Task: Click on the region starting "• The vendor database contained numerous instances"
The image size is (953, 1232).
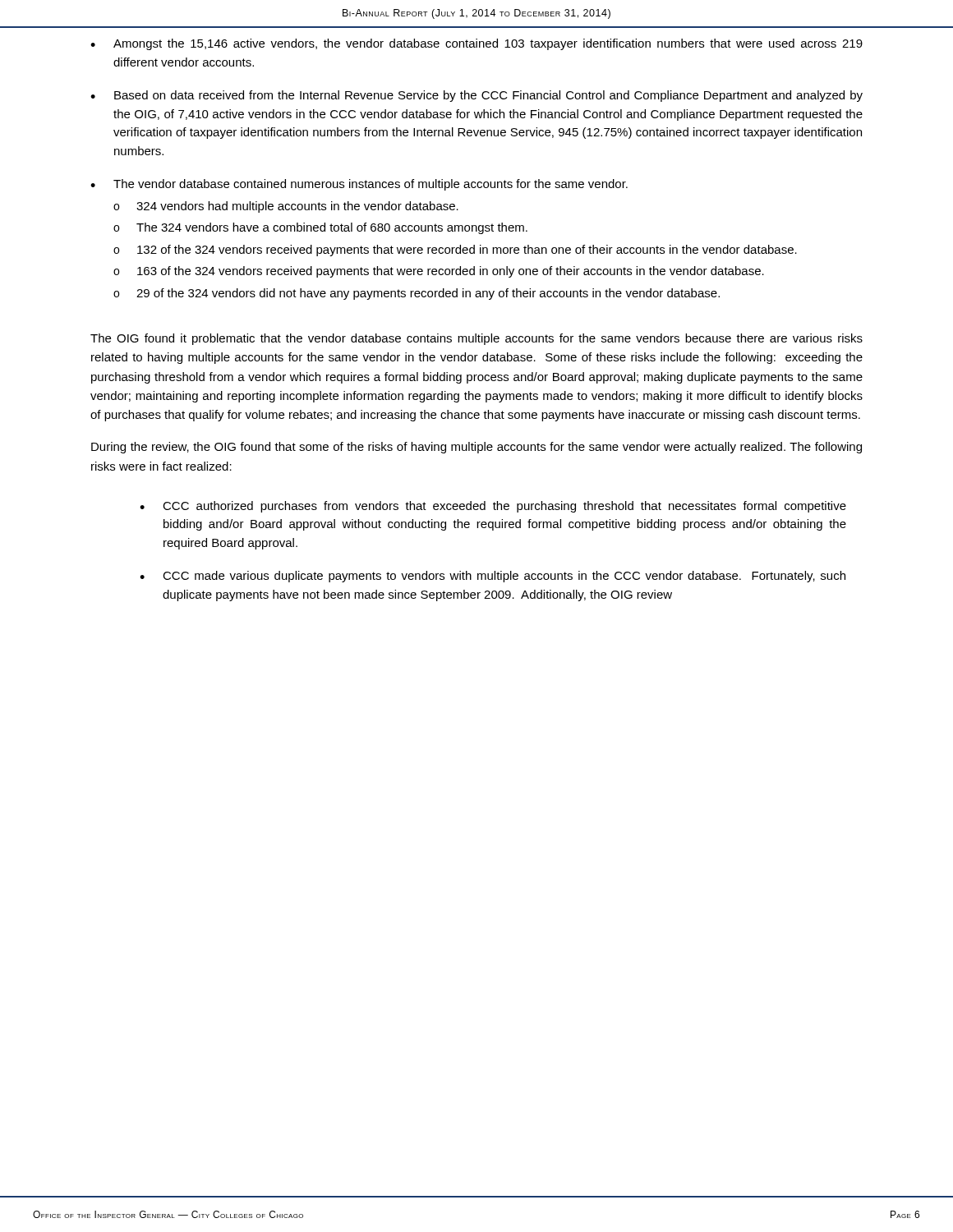Action: (476, 240)
